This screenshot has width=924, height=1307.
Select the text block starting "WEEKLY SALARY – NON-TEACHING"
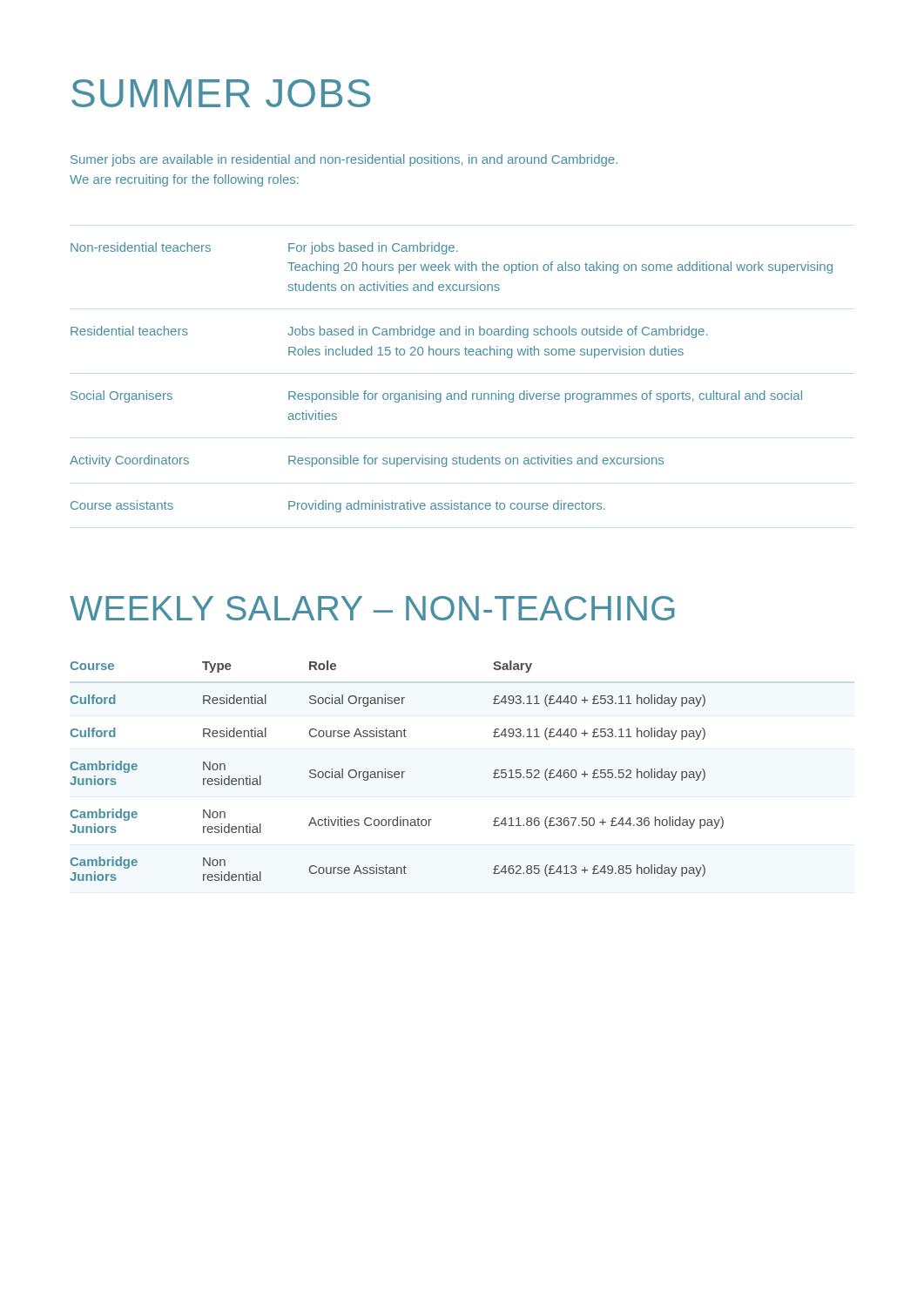click(374, 609)
